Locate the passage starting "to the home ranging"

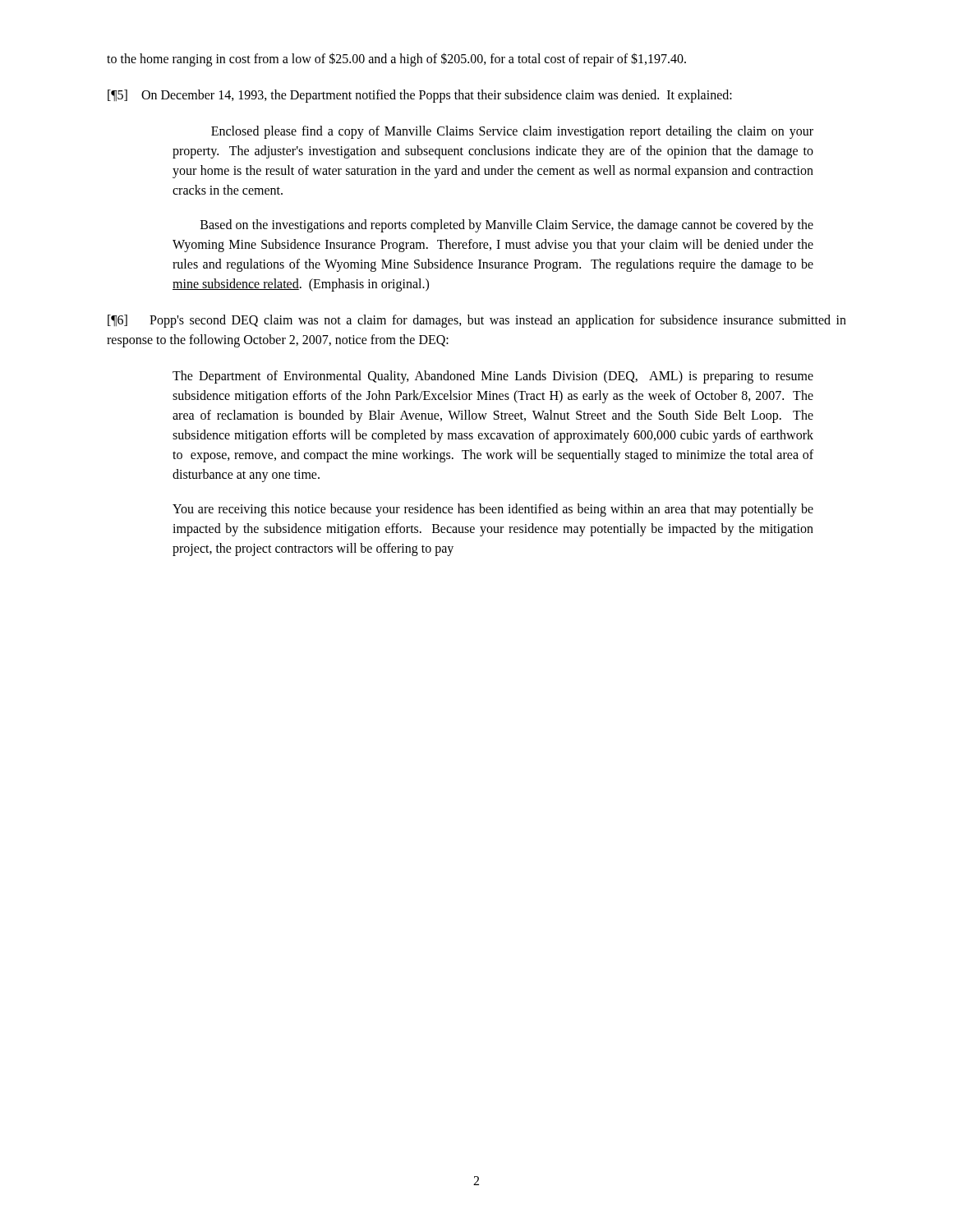pyautogui.click(x=397, y=59)
